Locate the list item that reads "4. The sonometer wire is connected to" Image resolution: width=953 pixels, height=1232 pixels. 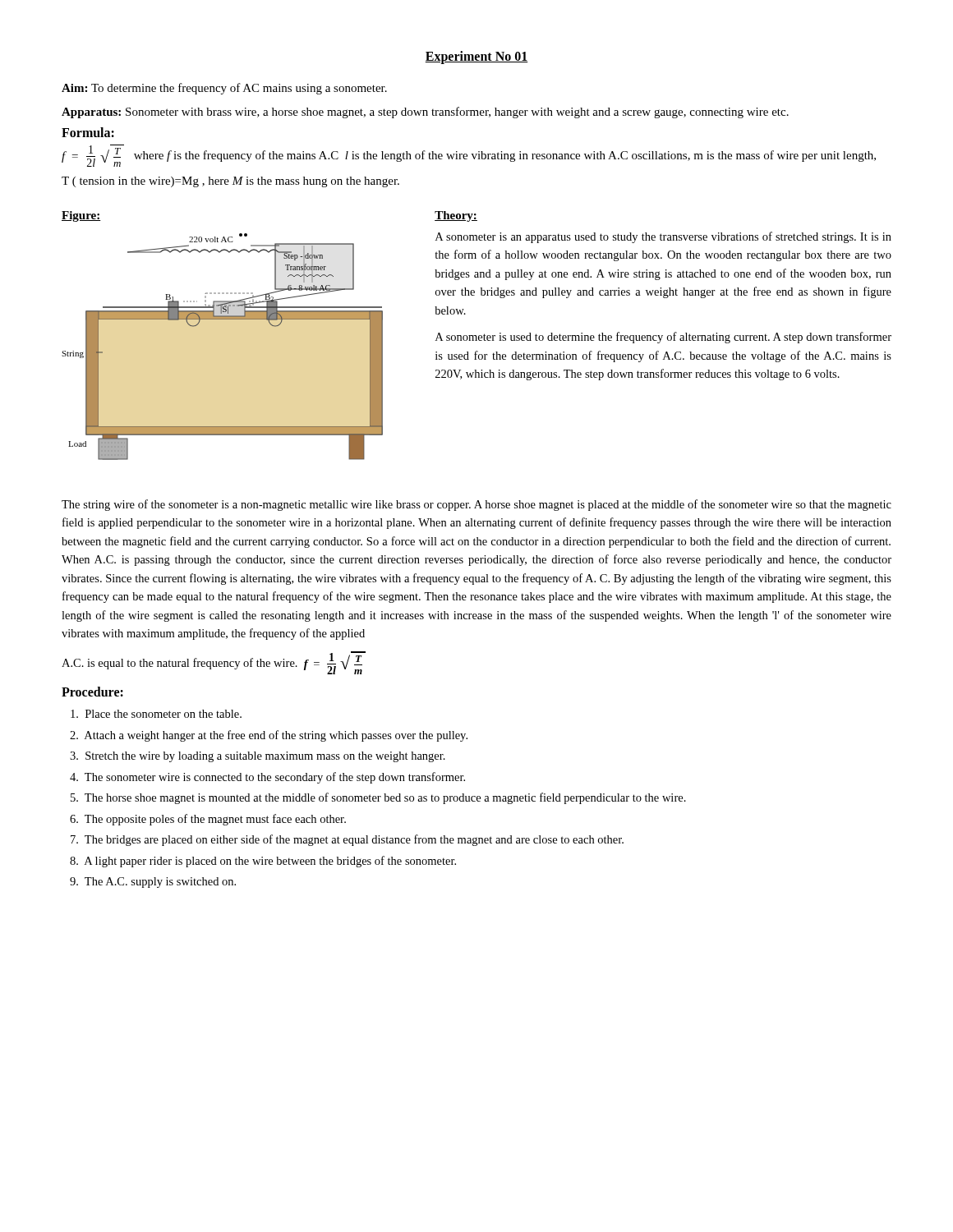click(x=268, y=777)
